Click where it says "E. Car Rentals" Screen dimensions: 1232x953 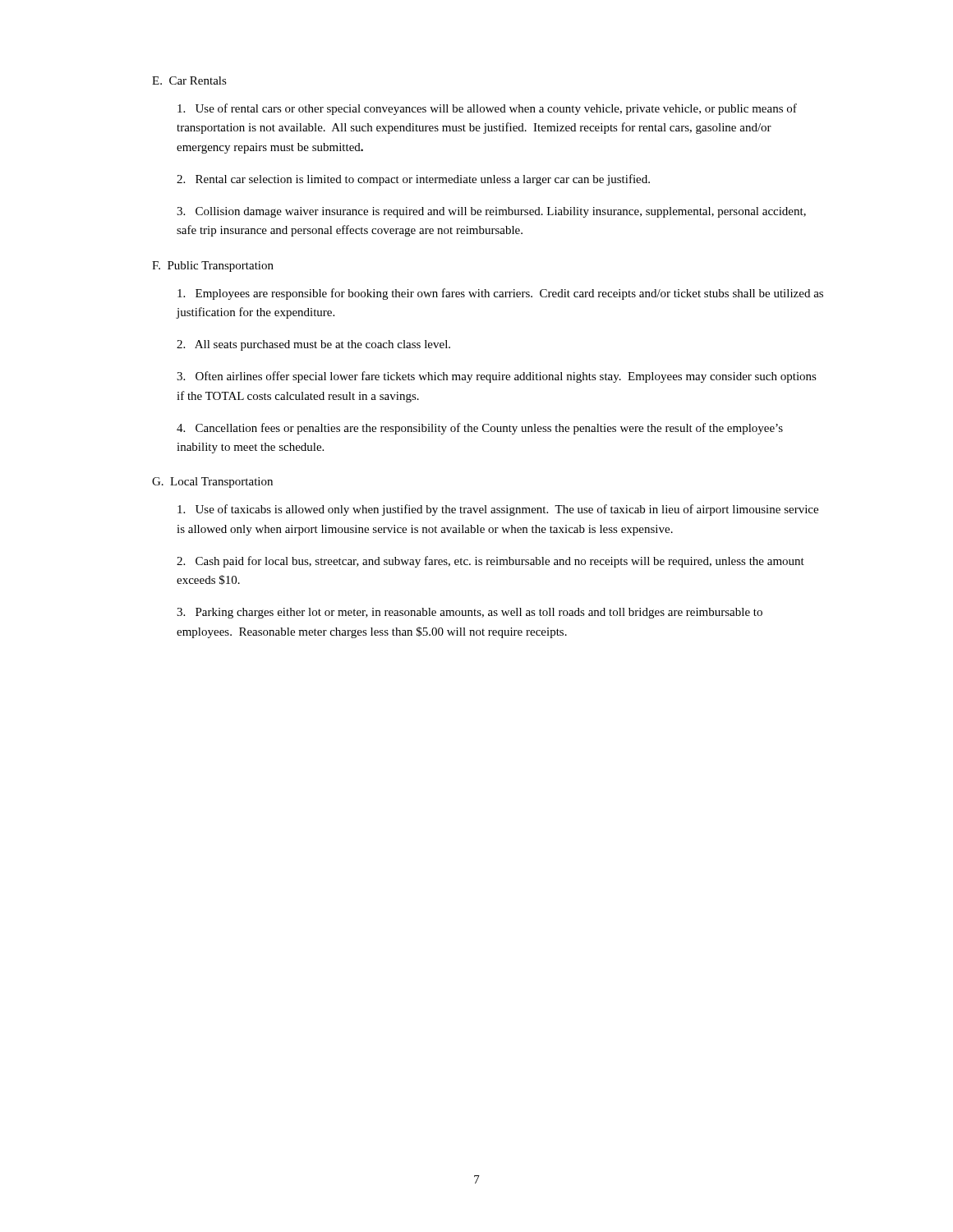(189, 81)
